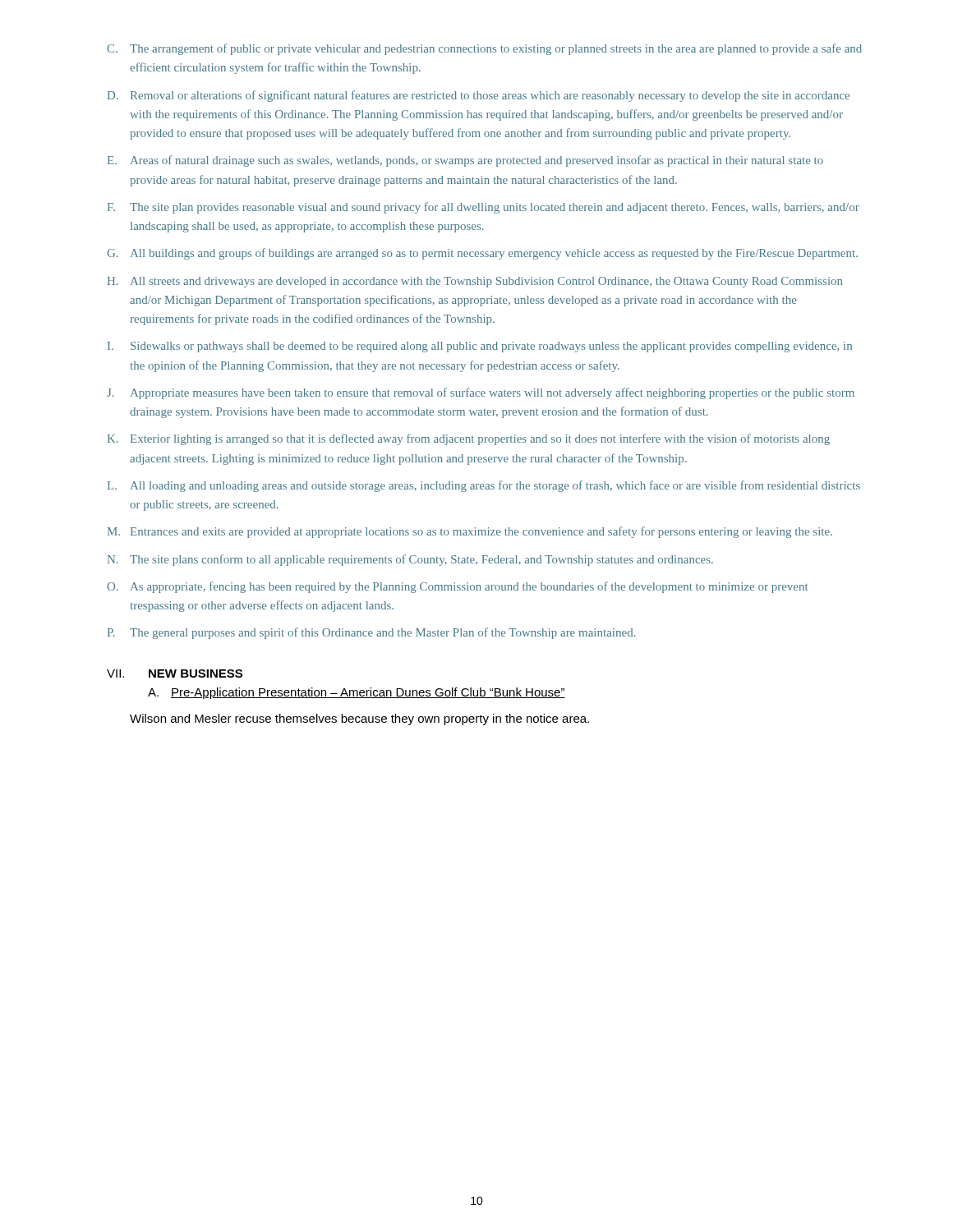Point to the block starting "D. Removal or alterations of significant natural features"
This screenshot has height=1232, width=953.
485,115
